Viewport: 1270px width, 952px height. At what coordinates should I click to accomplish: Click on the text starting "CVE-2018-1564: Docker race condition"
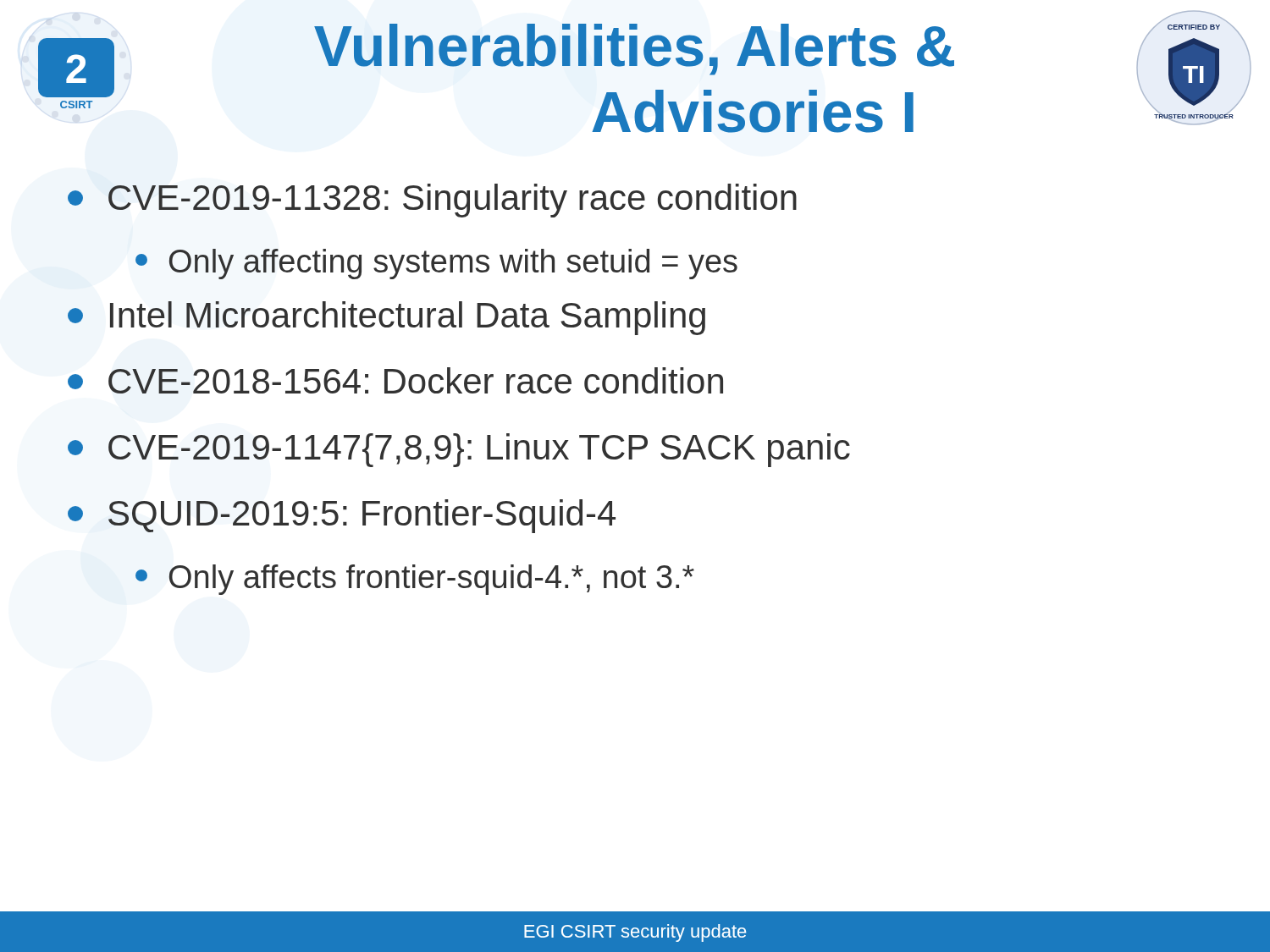pyautogui.click(x=397, y=382)
